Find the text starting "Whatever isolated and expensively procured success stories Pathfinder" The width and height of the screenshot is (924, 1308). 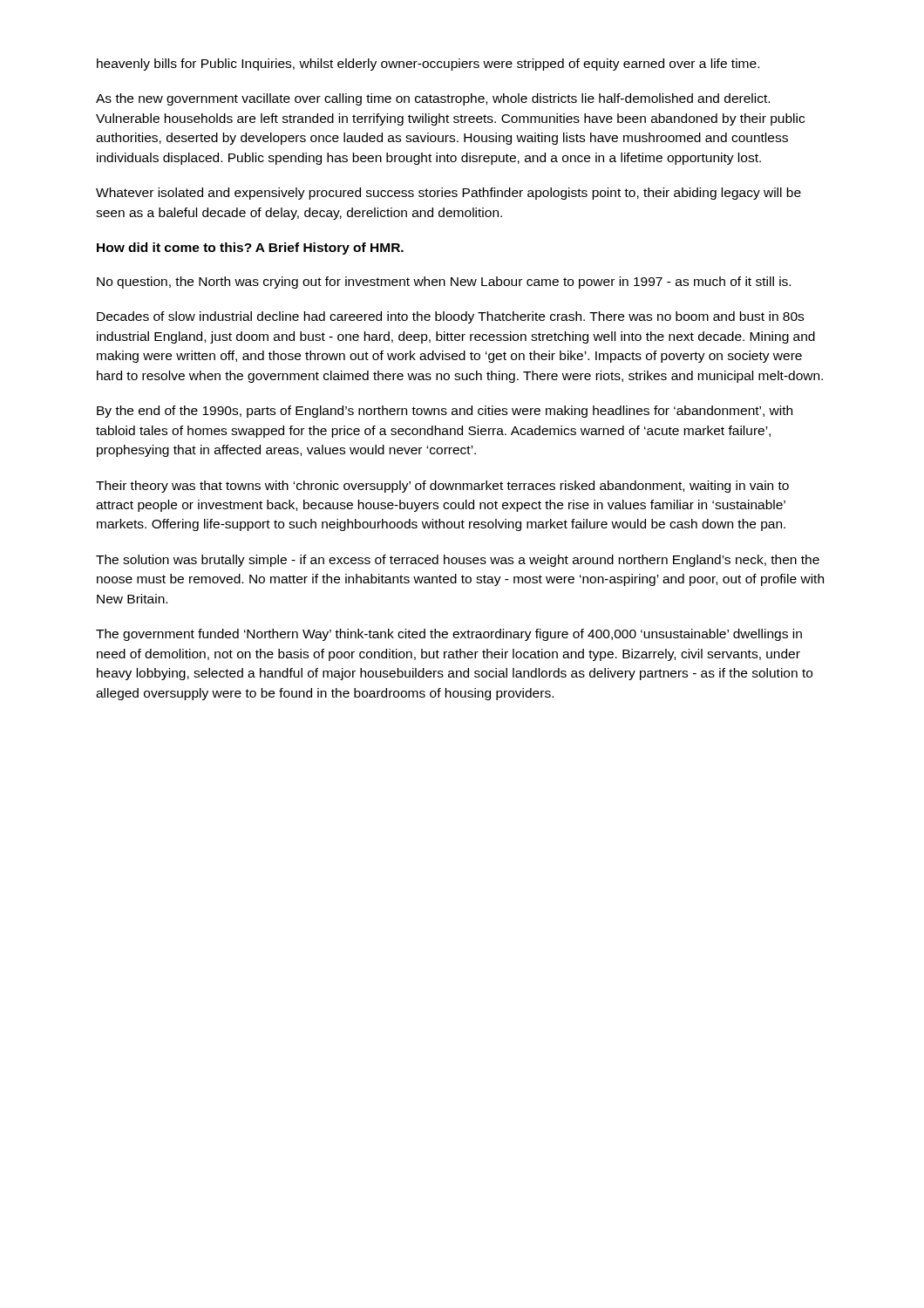449,202
